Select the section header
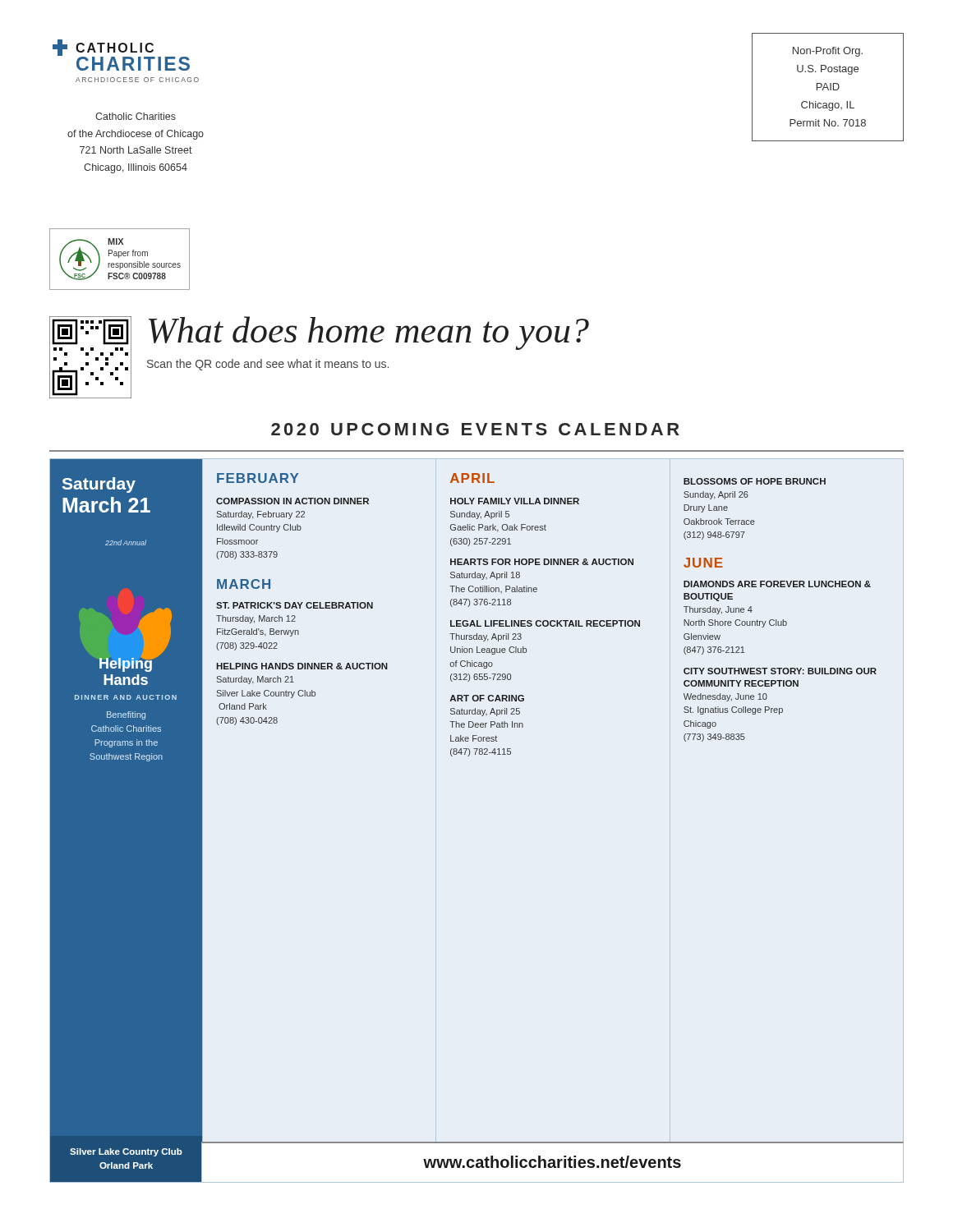Viewport: 953px width, 1232px height. point(476,429)
